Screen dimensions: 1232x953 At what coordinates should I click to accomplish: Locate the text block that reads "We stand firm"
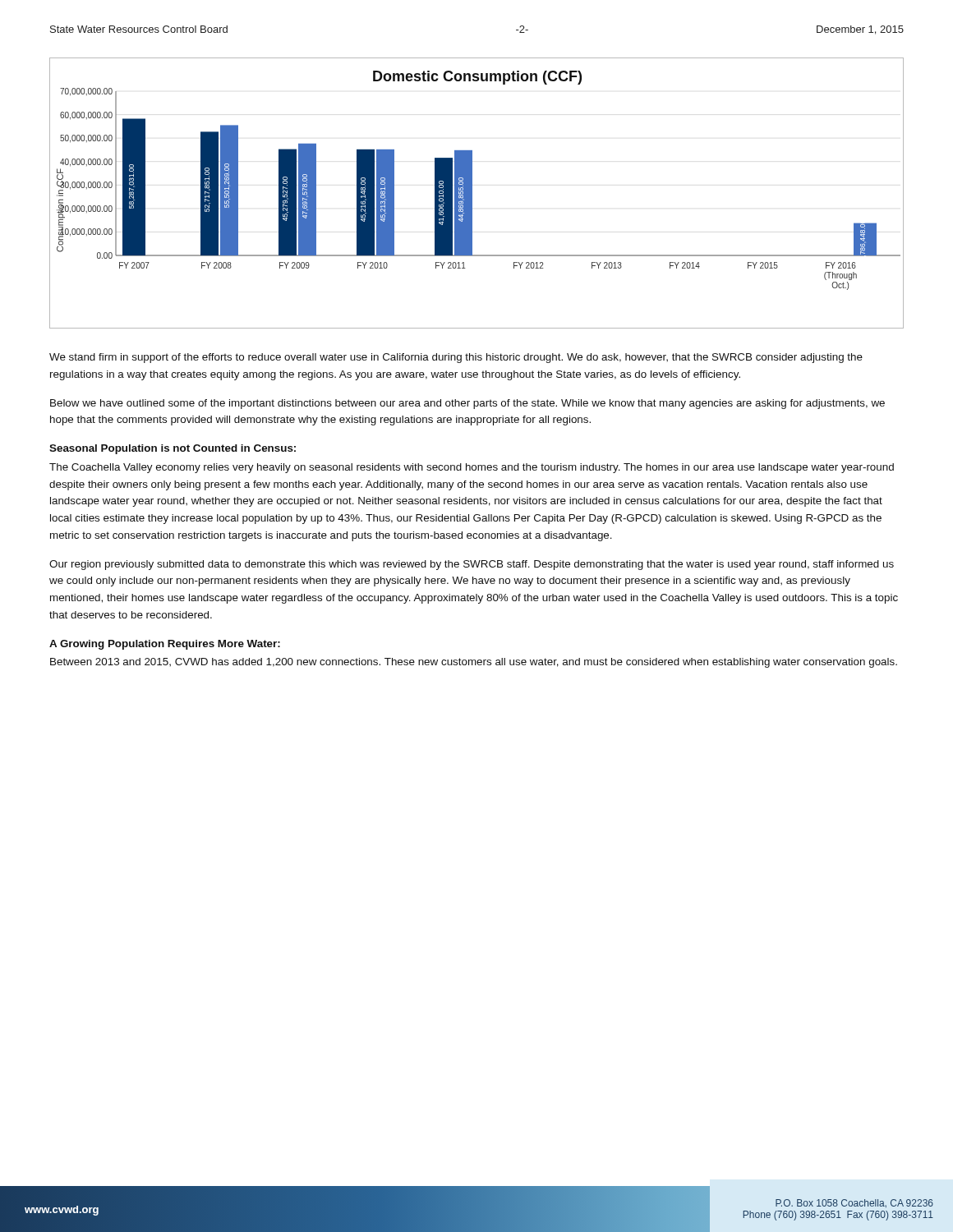(456, 365)
